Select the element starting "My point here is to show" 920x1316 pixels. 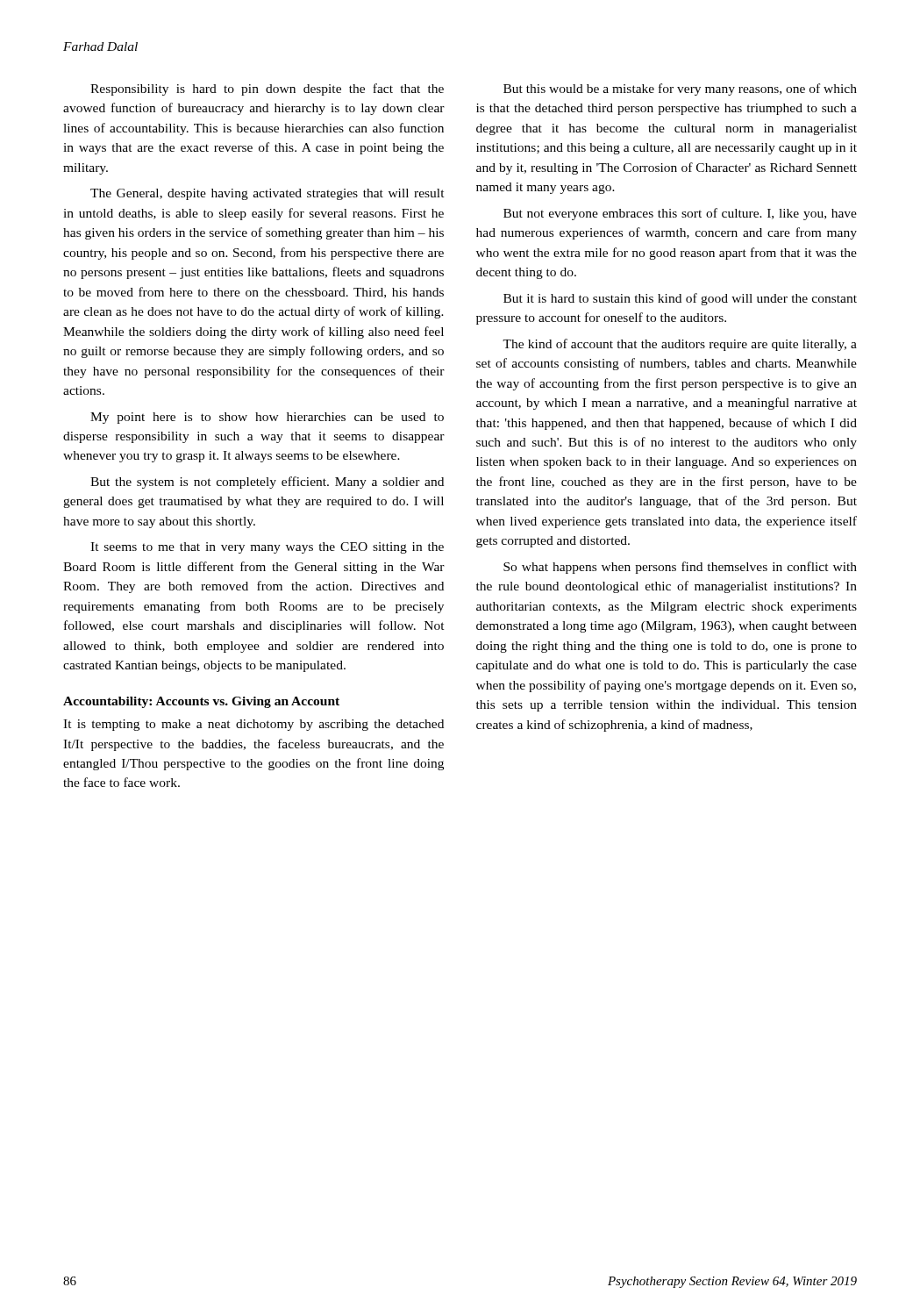coord(254,436)
